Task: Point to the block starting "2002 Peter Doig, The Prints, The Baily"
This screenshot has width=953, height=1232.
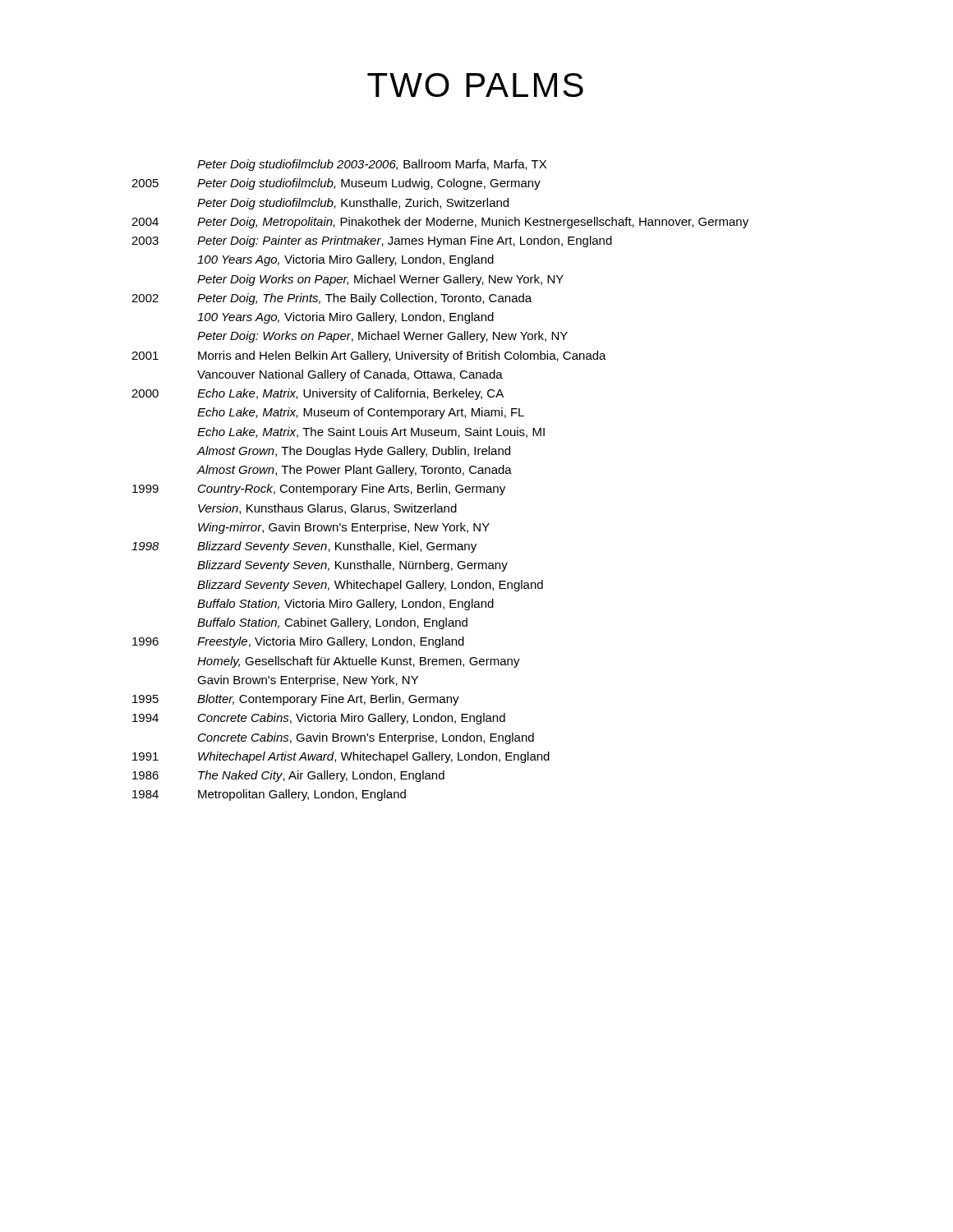Action: click(x=476, y=317)
